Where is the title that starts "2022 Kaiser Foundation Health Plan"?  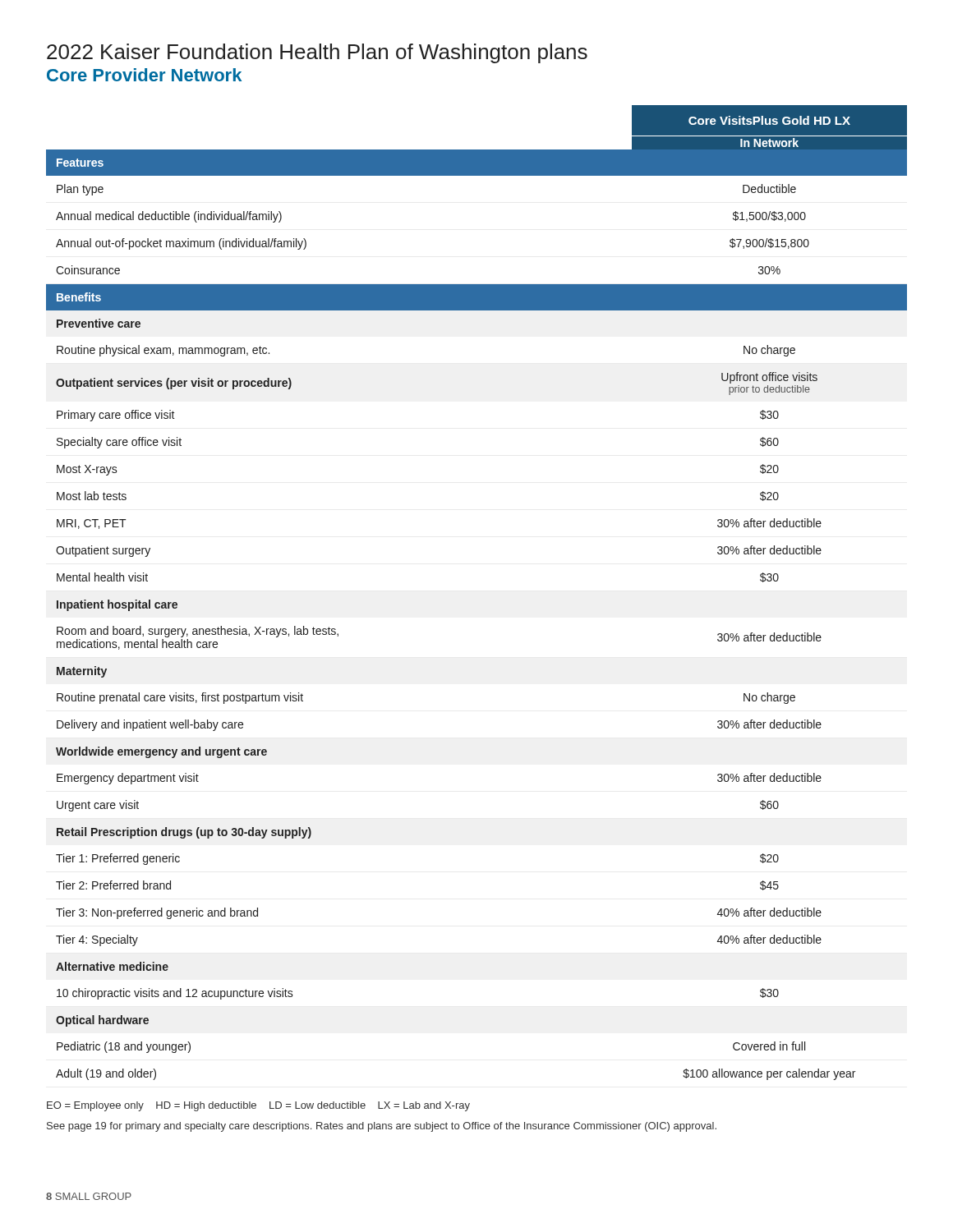(x=317, y=52)
